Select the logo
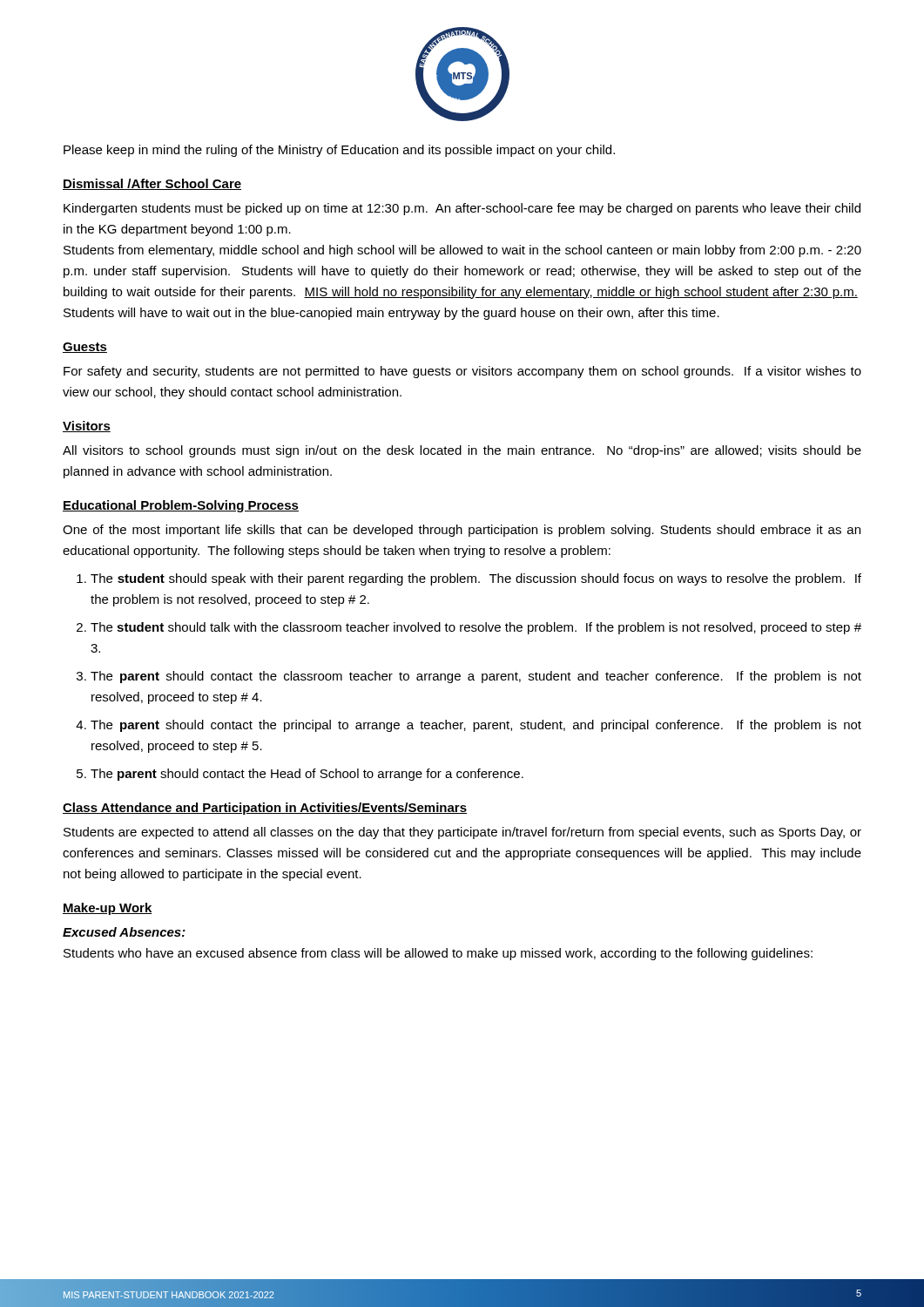The height and width of the screenshot is (1307, 924). [x=462, y=75]
